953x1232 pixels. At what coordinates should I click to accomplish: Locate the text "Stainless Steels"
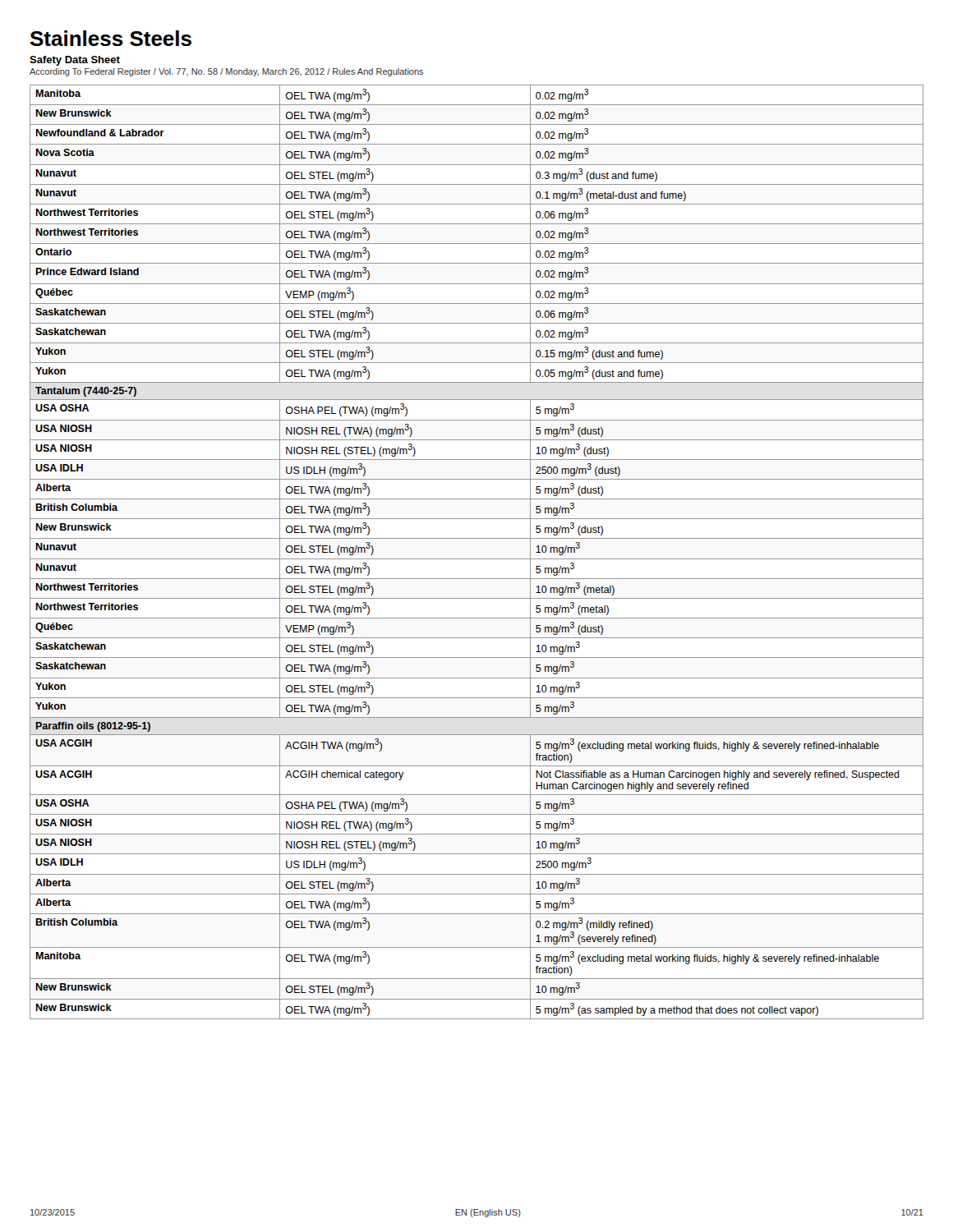pos(111,38)
